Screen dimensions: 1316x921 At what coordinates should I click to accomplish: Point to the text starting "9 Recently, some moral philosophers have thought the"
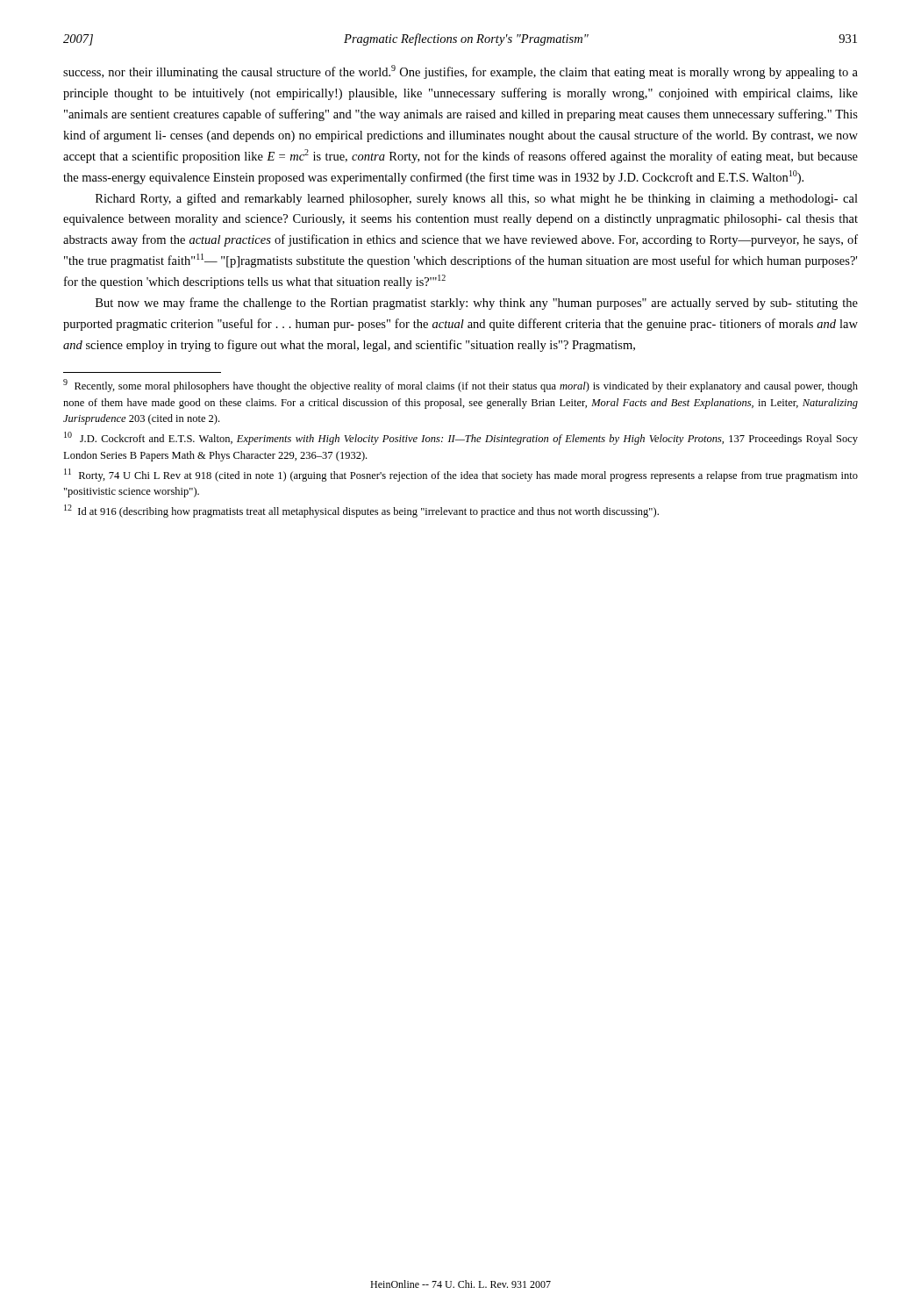coord(460,402)
